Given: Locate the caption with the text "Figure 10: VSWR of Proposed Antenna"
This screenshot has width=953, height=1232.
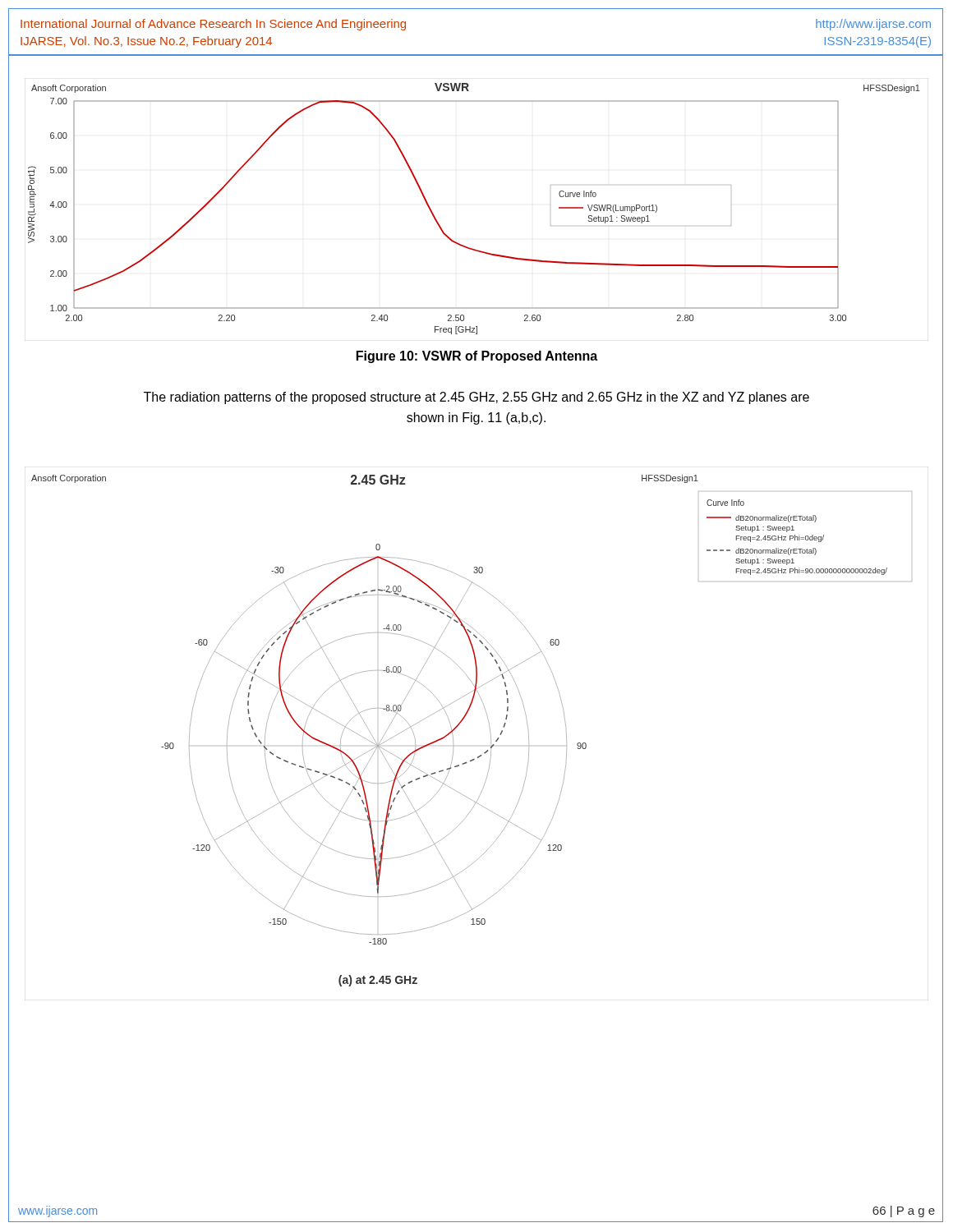Looking at the screenshot, I should click(x=476, y=356).
